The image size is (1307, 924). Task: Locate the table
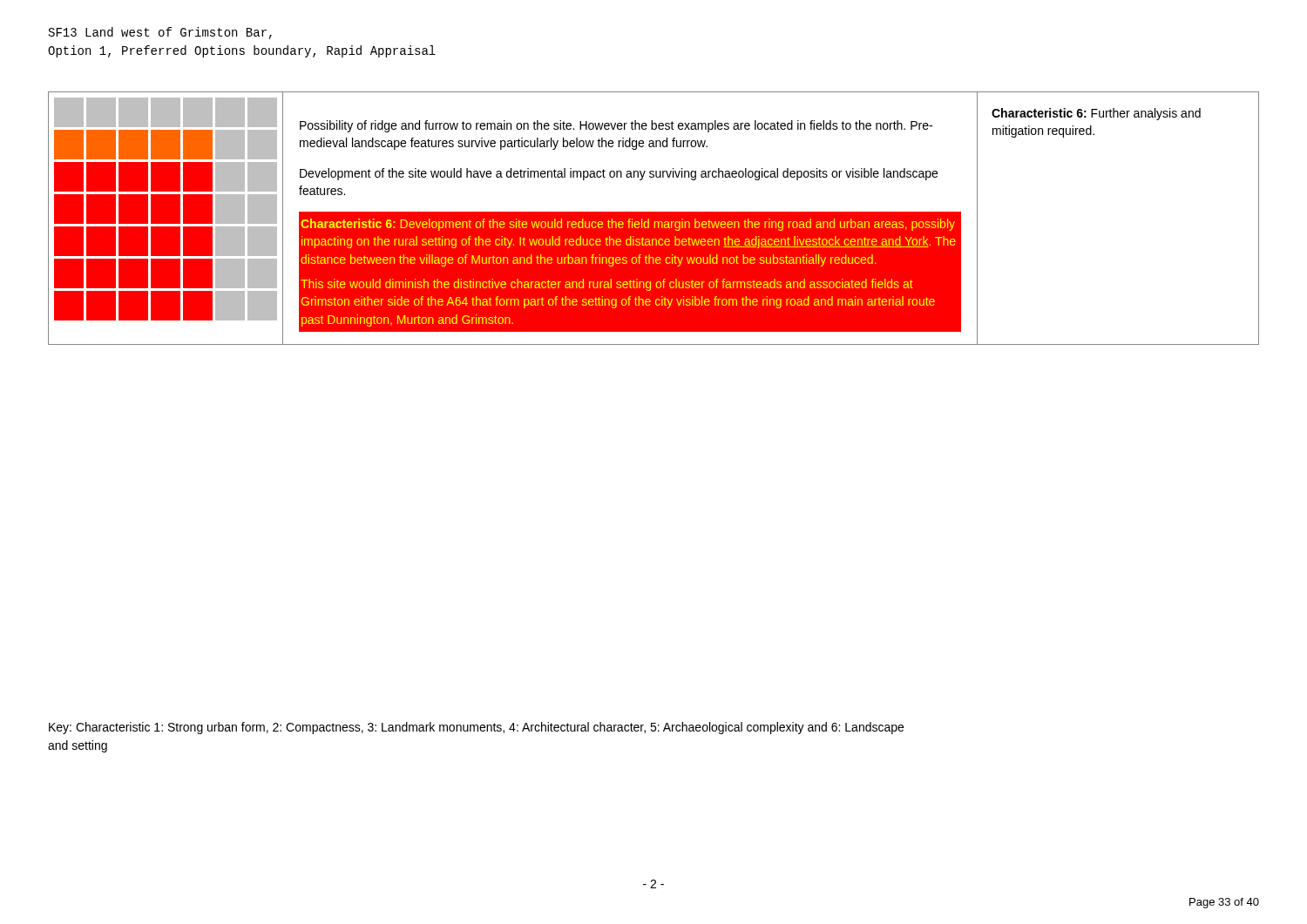[x=654, y=218]
